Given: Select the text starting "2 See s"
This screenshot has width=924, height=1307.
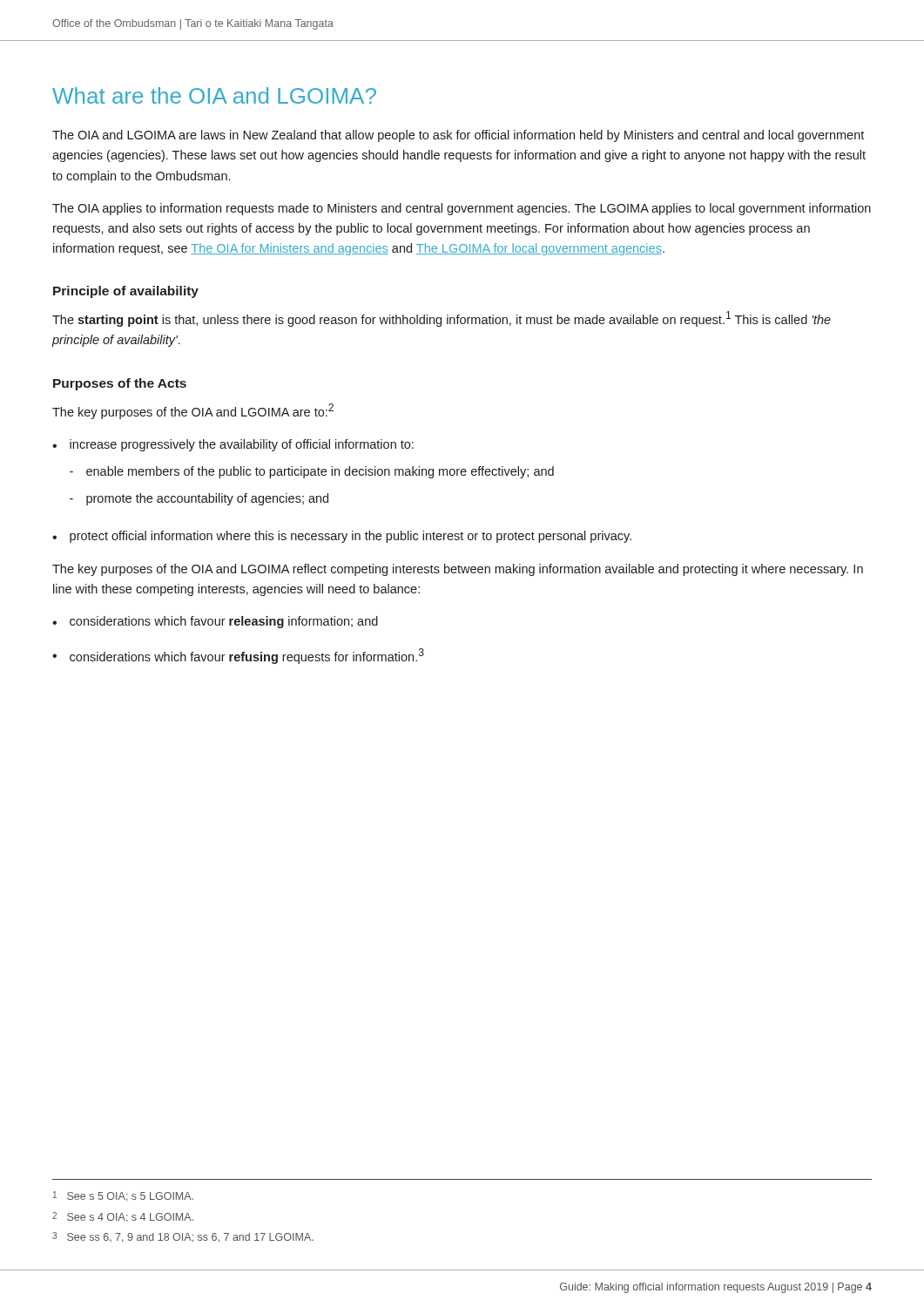Looking at the screenshot, I should point(123,1216).
